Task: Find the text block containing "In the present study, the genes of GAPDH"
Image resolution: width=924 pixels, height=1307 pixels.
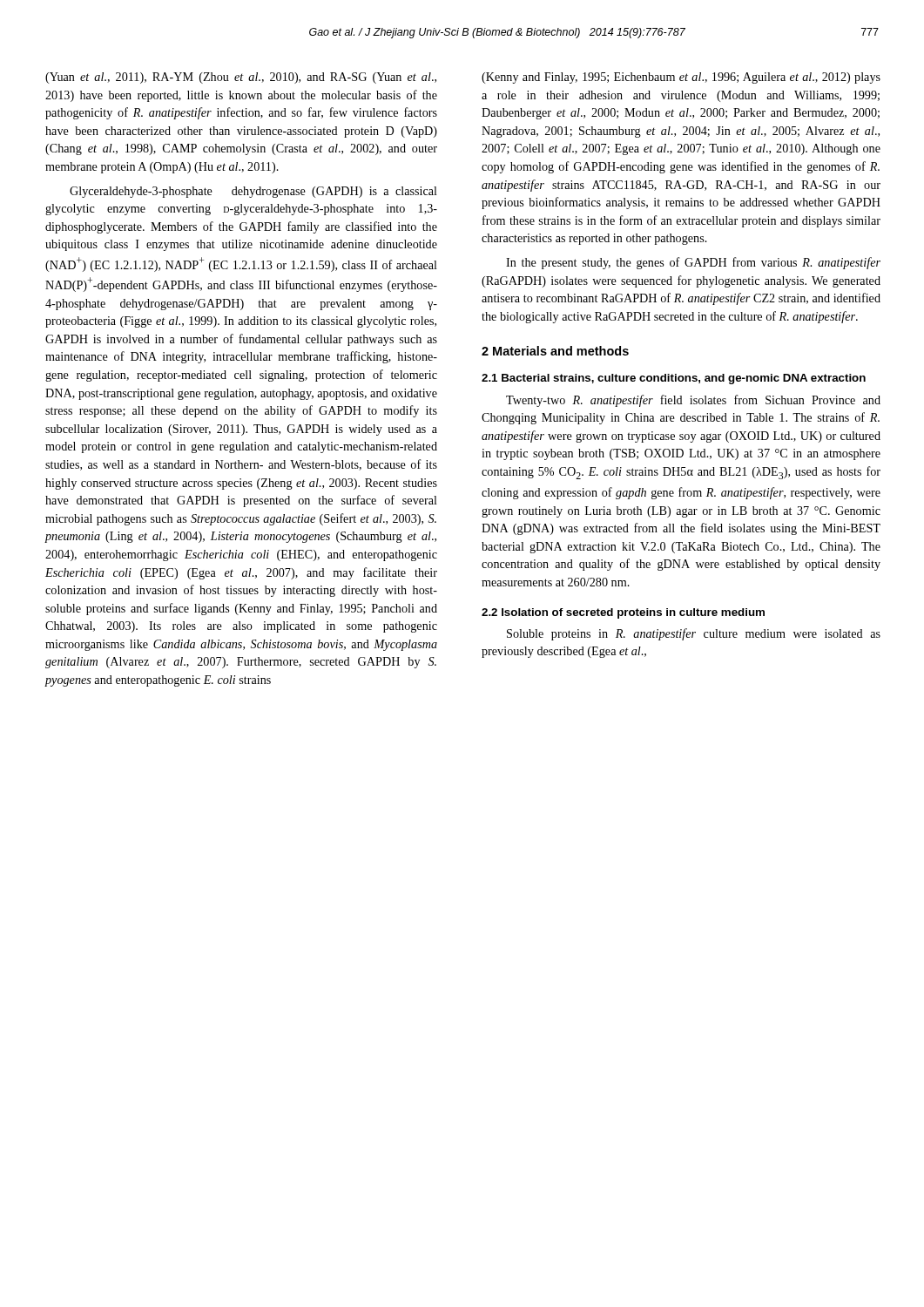Action: (x=681, y=289)
